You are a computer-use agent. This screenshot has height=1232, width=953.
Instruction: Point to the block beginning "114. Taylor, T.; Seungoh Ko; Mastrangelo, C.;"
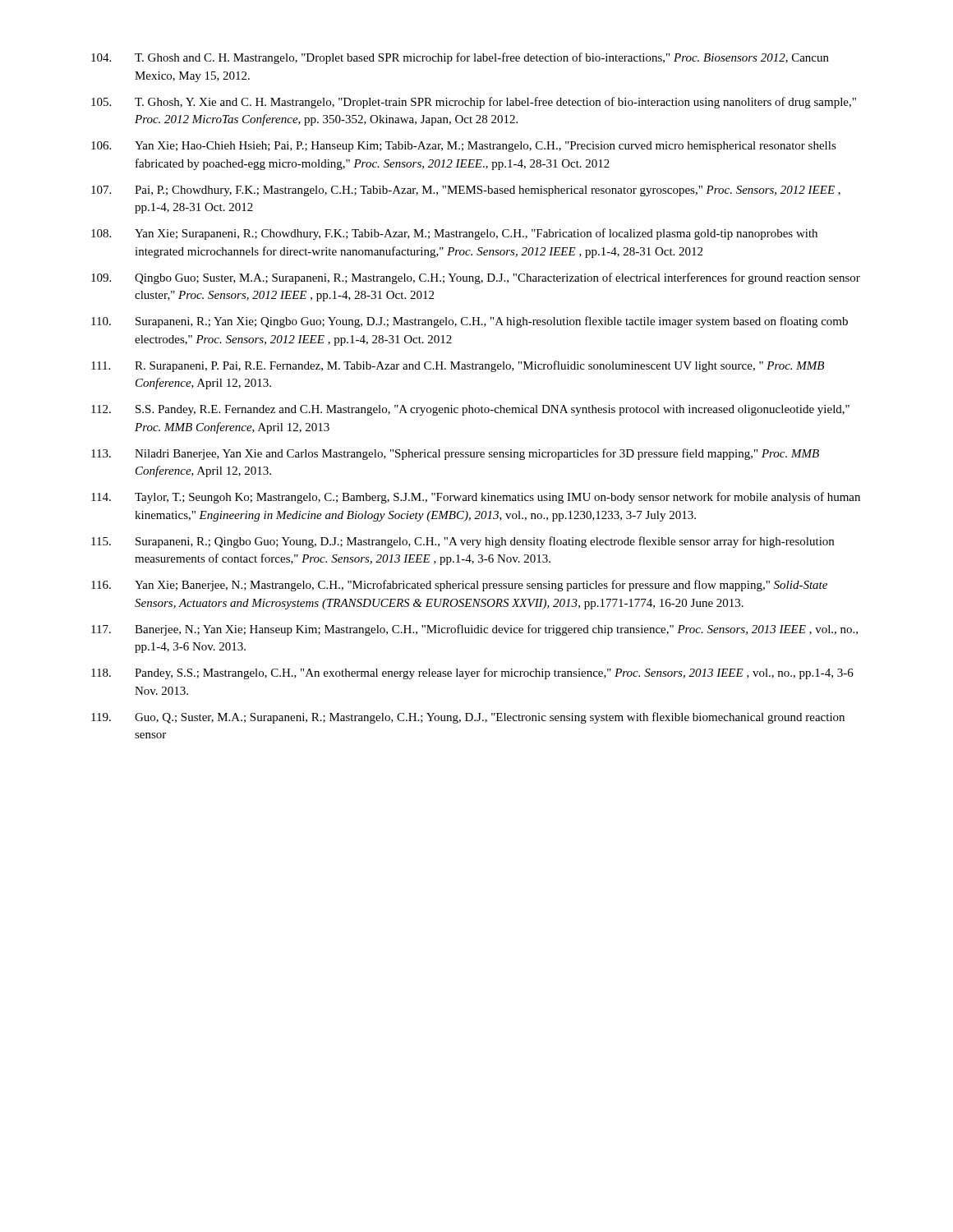click(x=476, y=507)
